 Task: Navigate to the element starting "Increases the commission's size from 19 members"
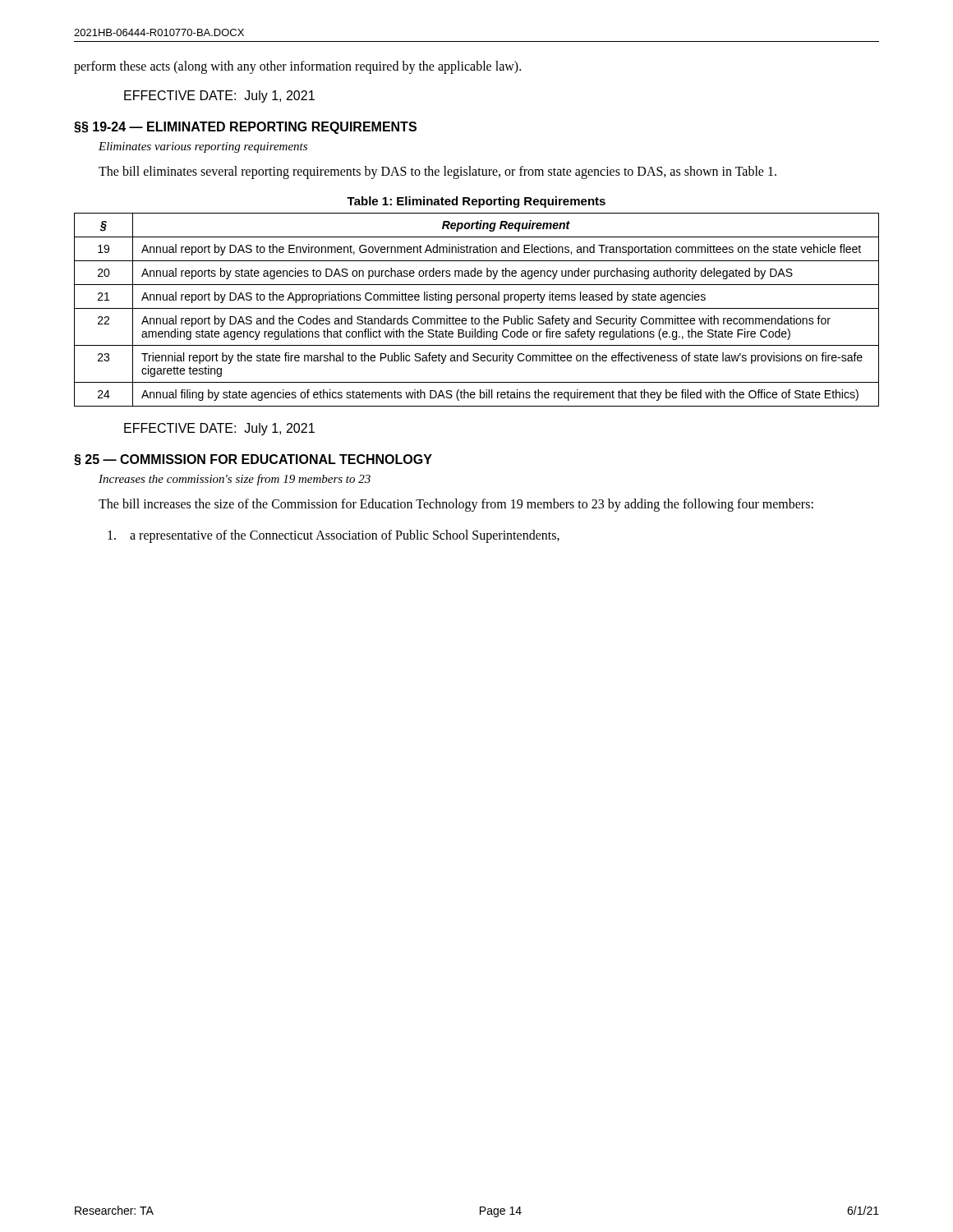pyautogui.click(x=235, y=479)
